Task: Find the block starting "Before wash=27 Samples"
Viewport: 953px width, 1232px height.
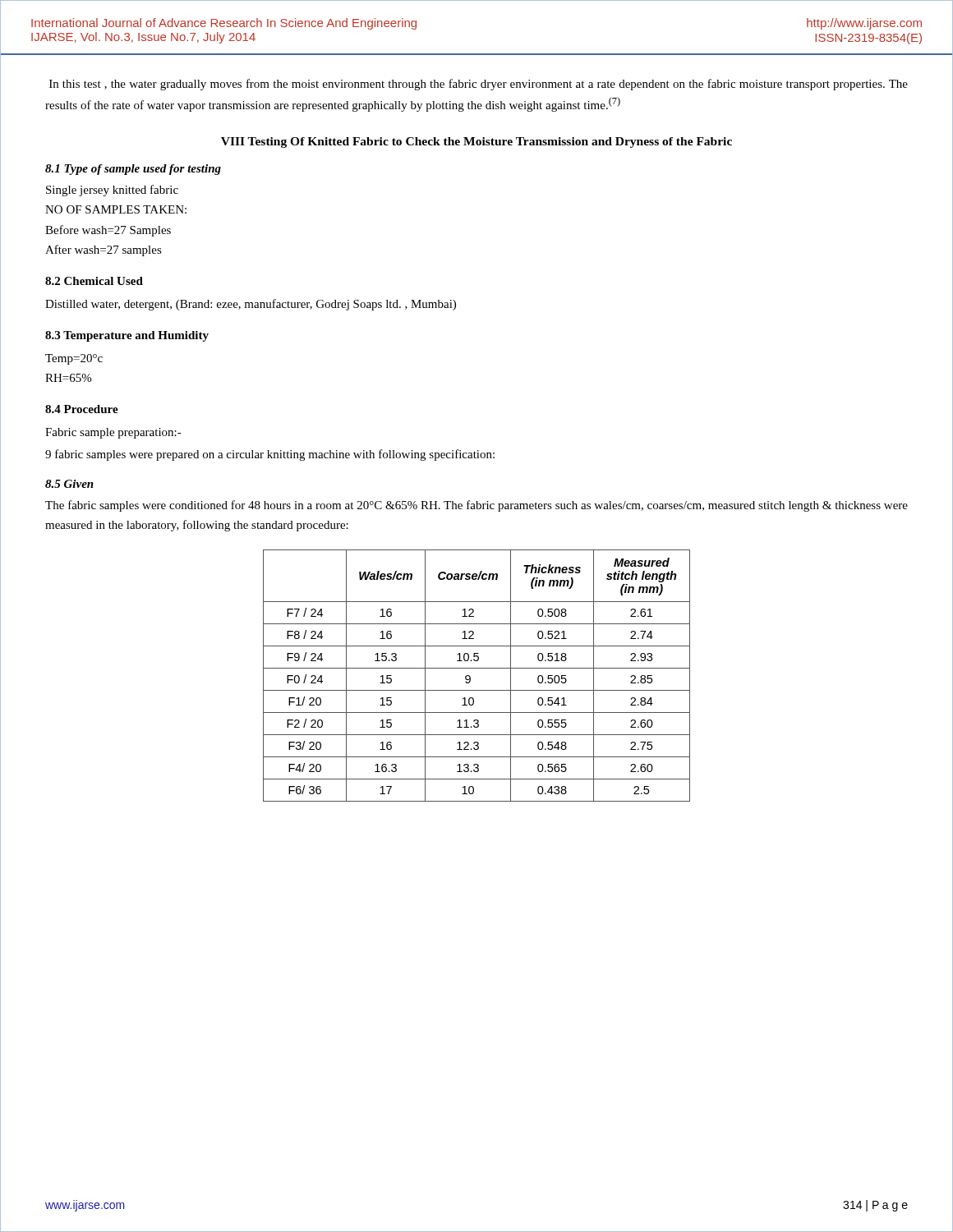Action: pyautogui.click(x=108, y=230)
